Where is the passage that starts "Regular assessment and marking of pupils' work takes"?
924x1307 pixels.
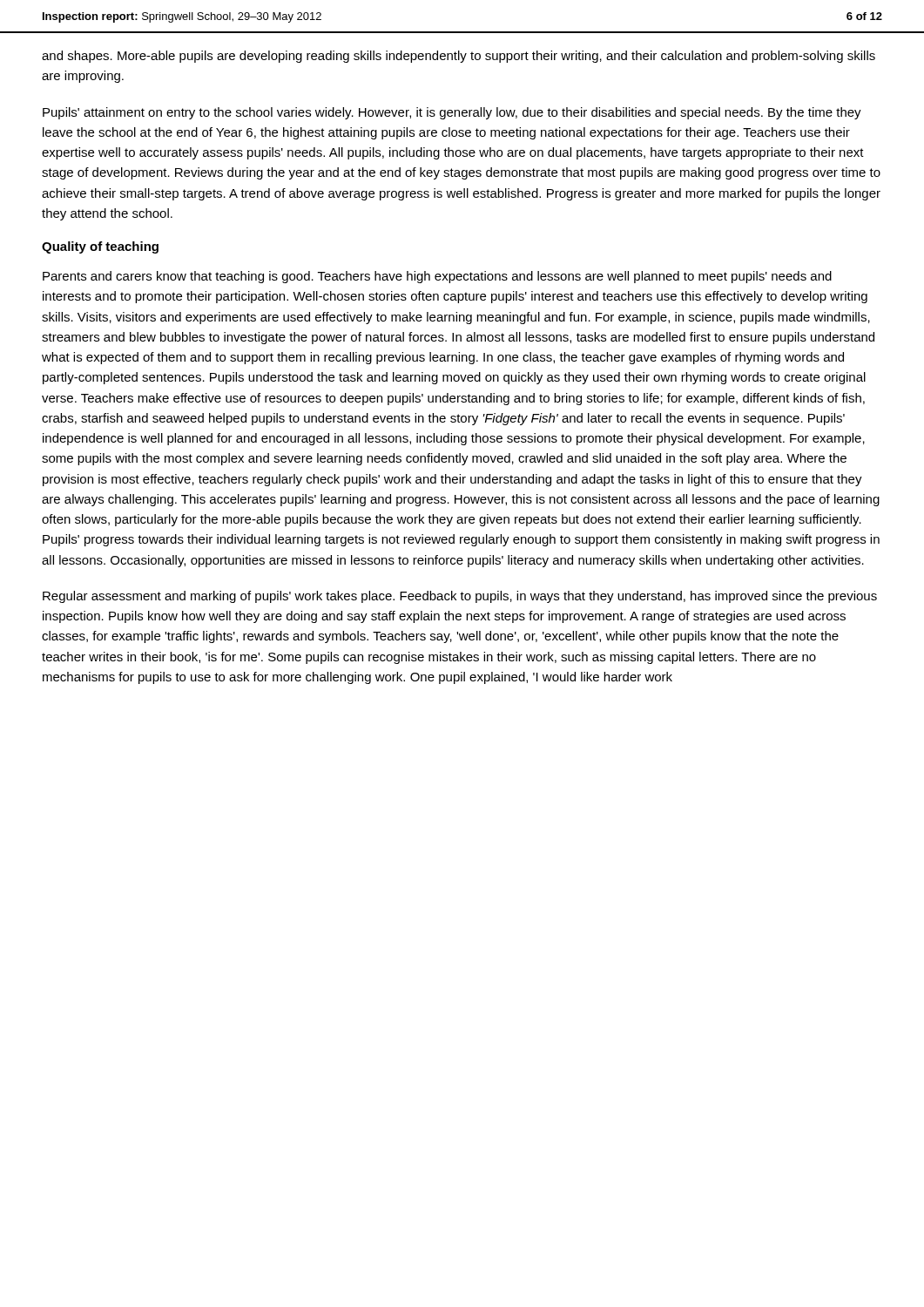pos(459,636)
